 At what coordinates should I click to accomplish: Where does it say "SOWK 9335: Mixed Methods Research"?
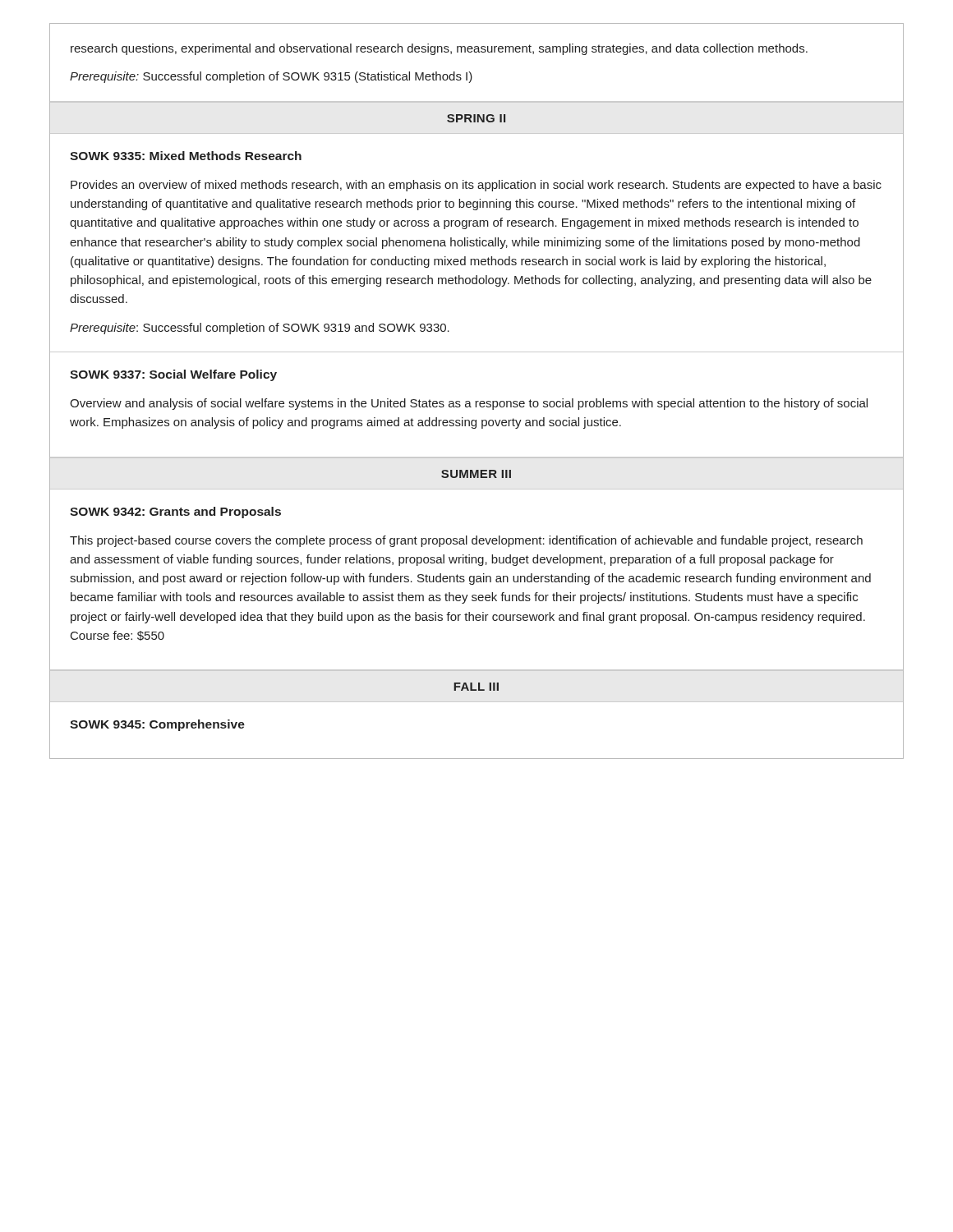[x=186, y=155]
